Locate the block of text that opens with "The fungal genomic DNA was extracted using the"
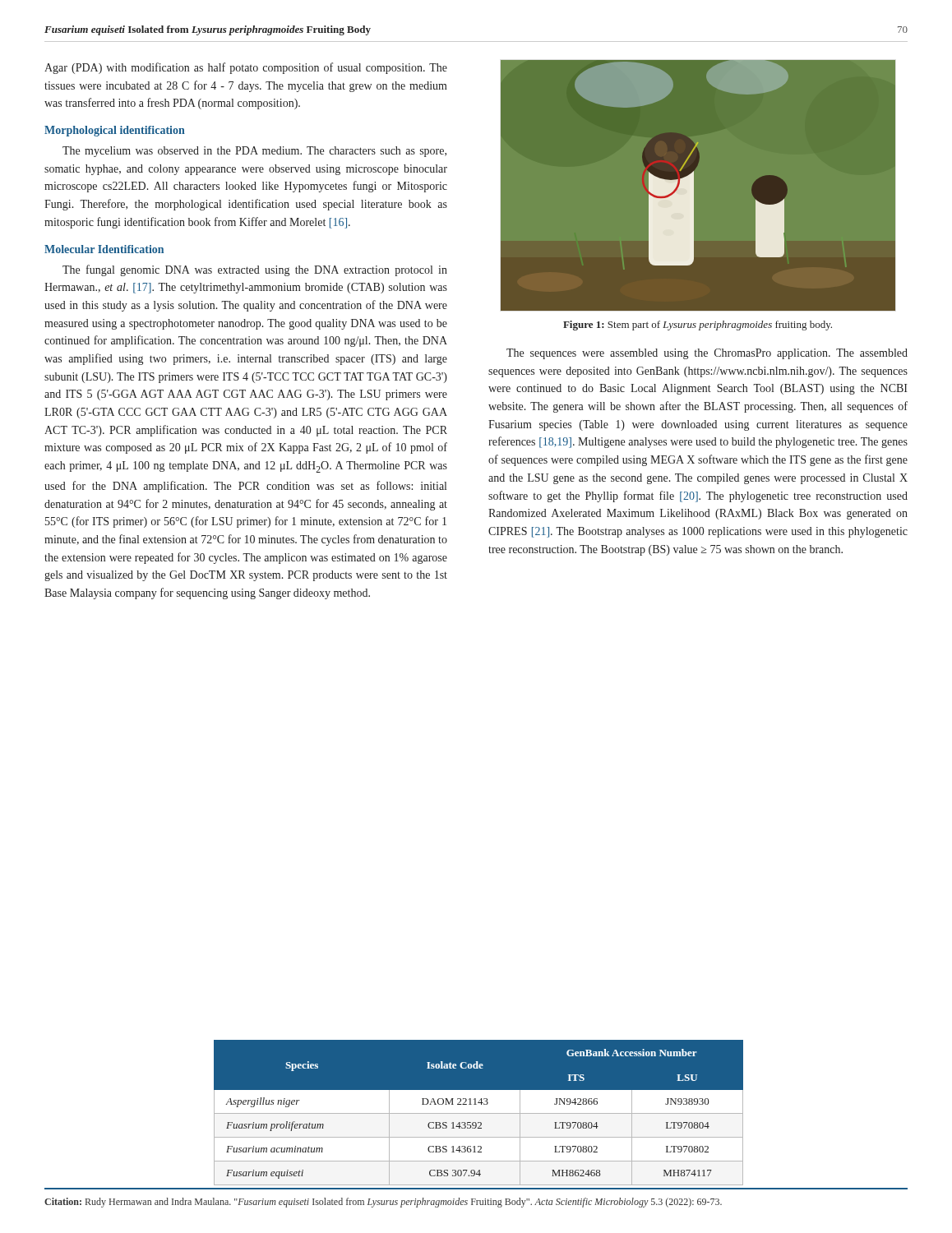The image size is (952, 1233). [x=246, y=432]
